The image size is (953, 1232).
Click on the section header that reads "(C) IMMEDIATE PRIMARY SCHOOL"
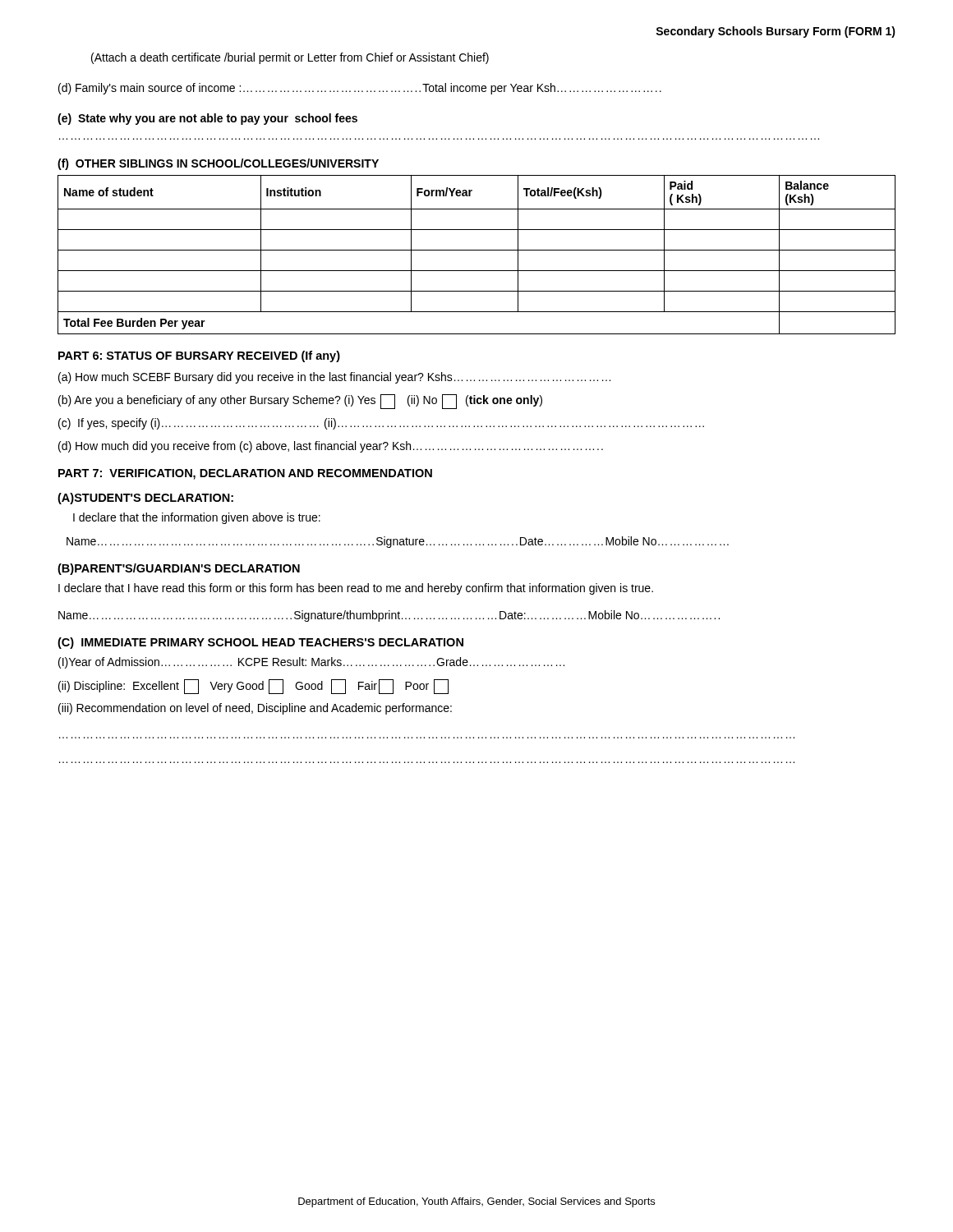pos(261,643)
